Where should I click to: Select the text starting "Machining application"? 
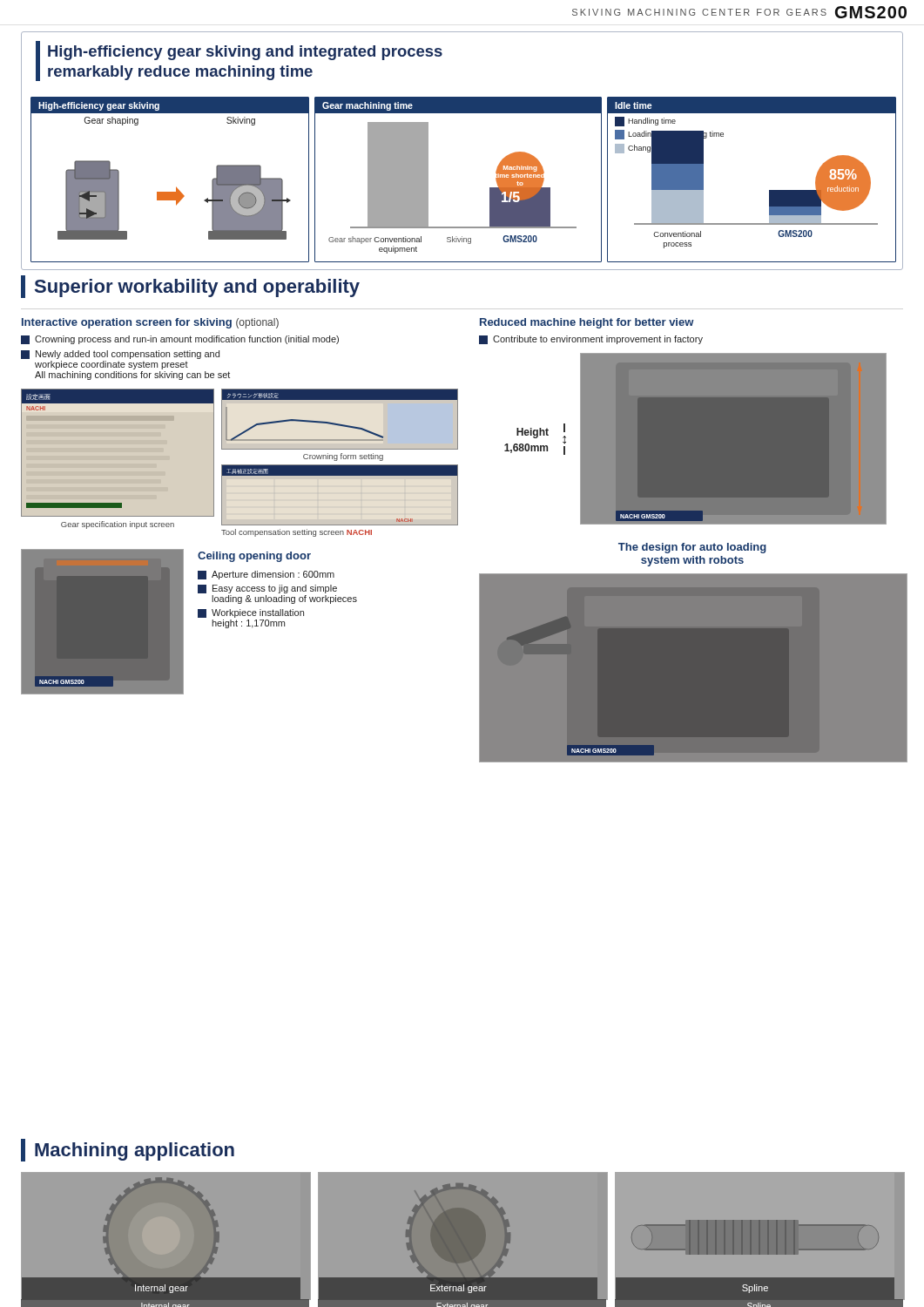135,1150
